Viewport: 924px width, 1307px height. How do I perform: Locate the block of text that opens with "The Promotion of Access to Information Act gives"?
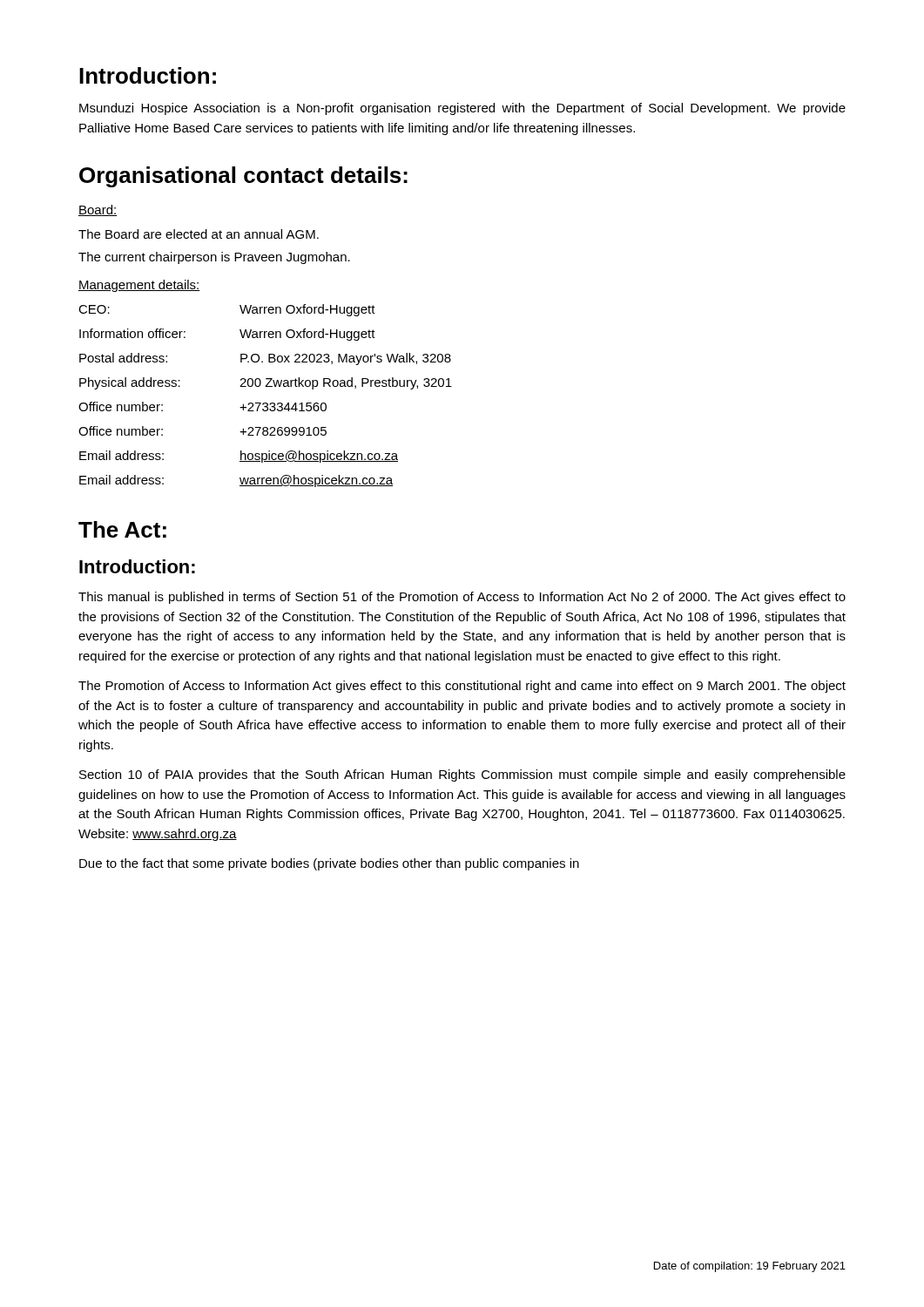(462, 715)
